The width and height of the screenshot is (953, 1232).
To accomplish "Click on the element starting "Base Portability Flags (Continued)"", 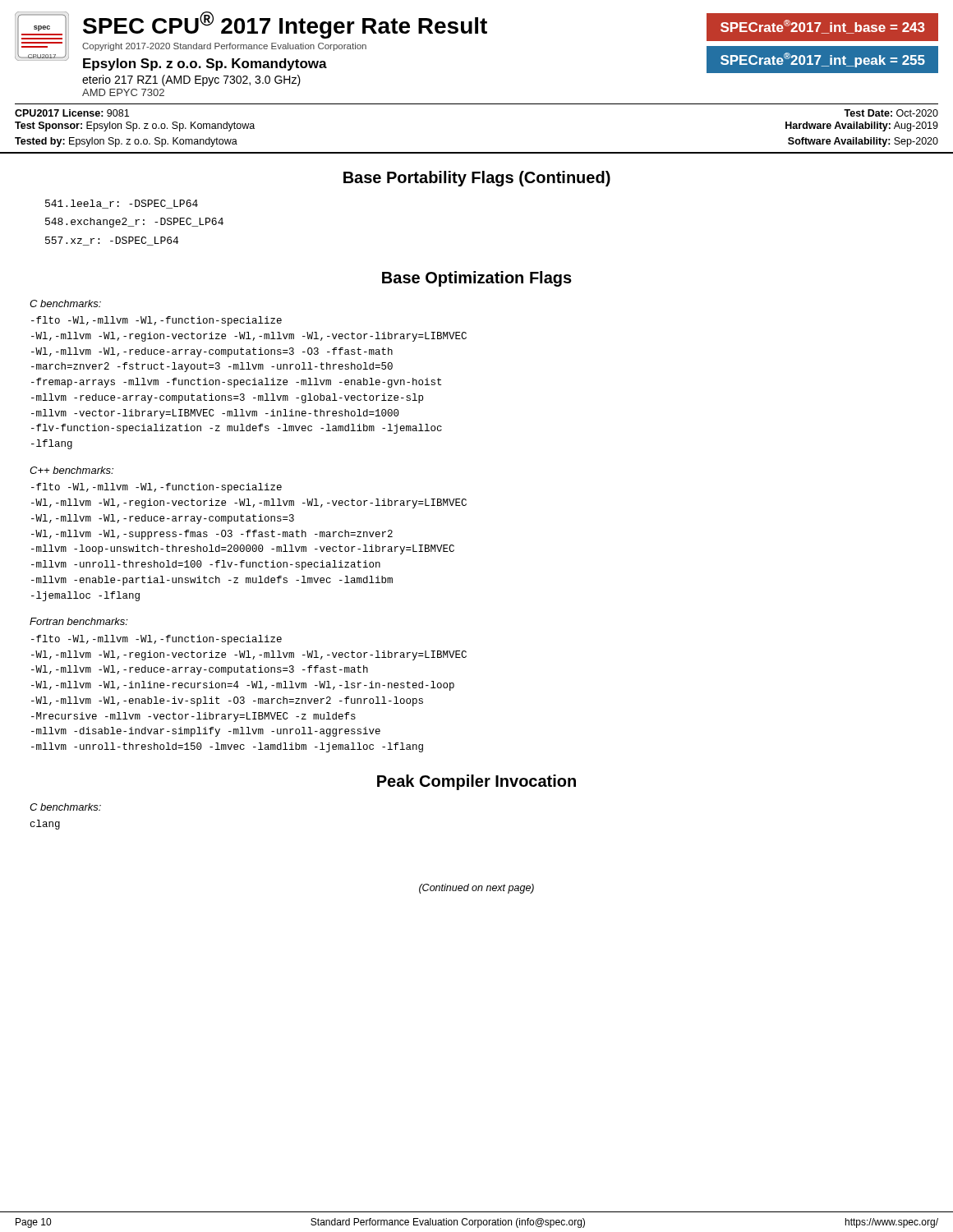I will (476, 178).
